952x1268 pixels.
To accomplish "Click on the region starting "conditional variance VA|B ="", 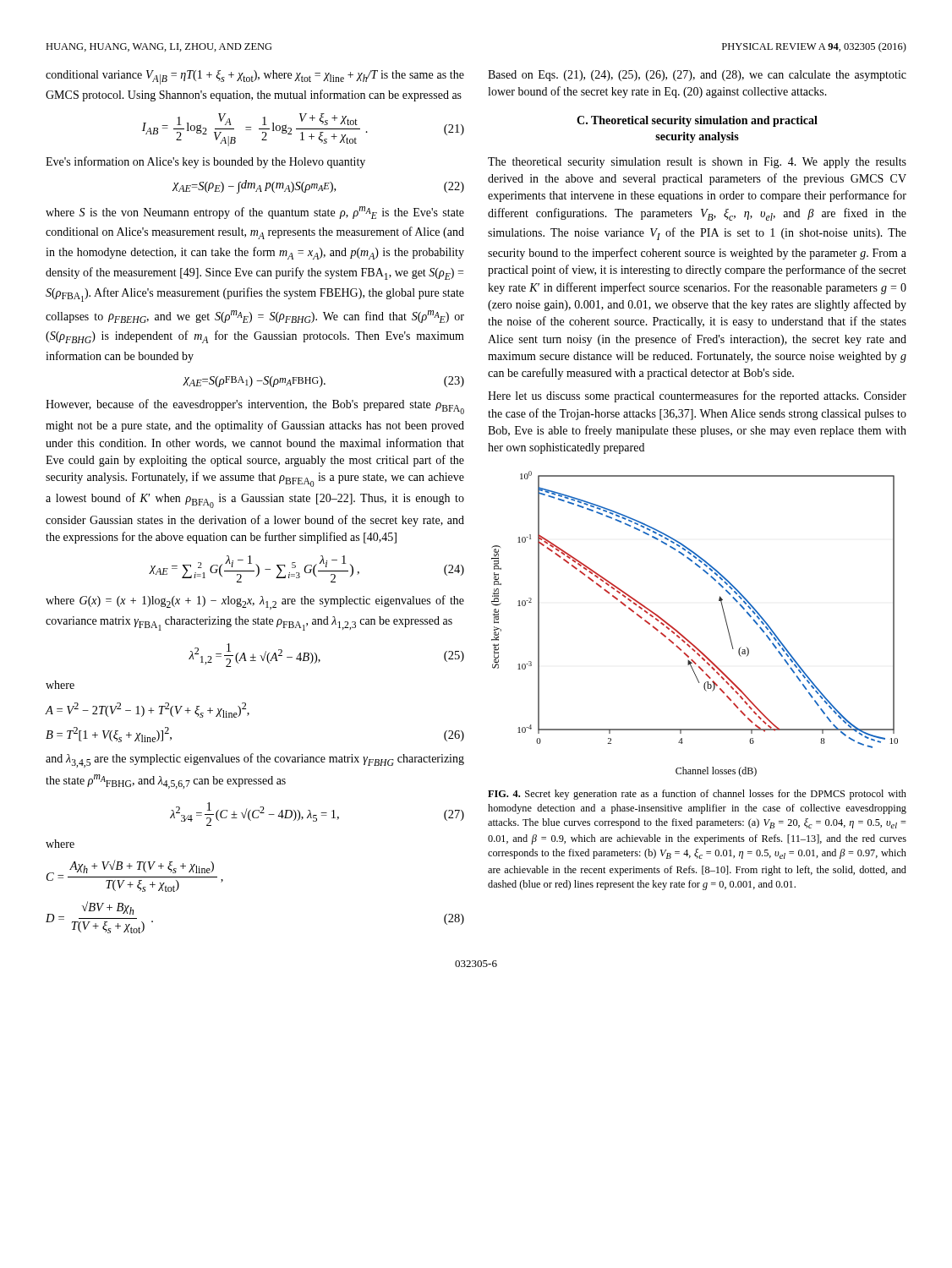I will [255, 85].
